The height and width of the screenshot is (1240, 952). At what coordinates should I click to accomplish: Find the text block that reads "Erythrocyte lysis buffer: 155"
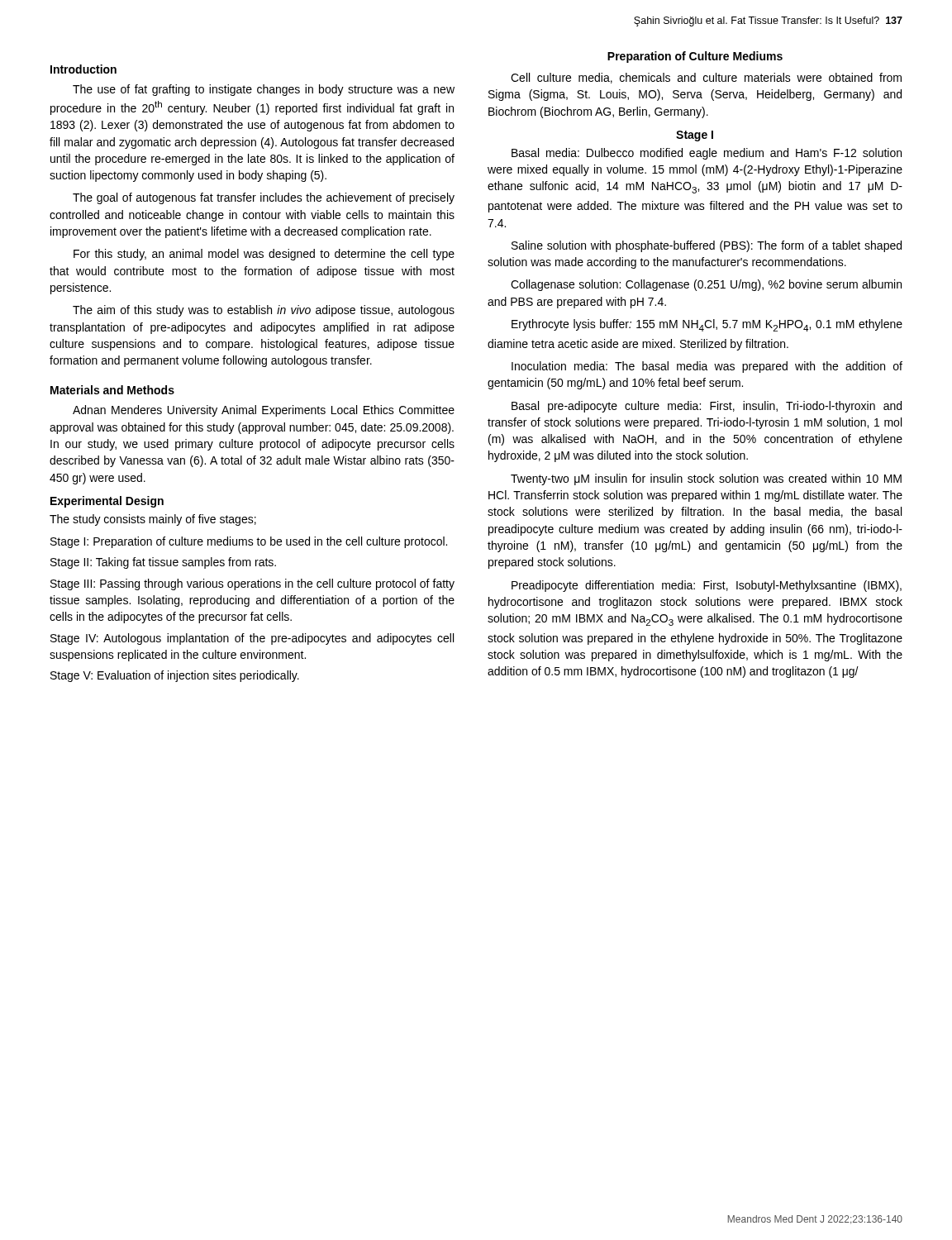point(695,334)
